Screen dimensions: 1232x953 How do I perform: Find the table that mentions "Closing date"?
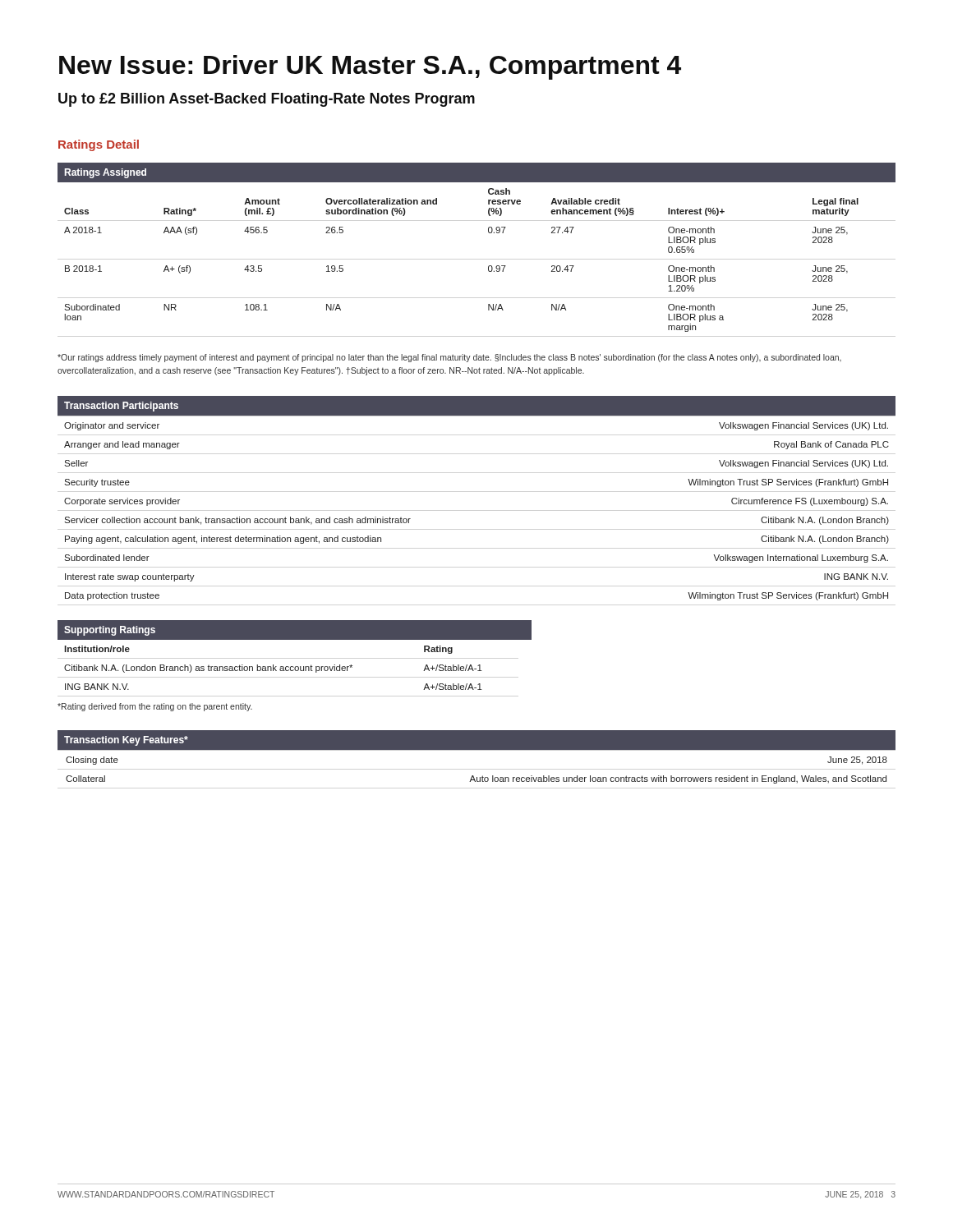(x=476, y=759)
